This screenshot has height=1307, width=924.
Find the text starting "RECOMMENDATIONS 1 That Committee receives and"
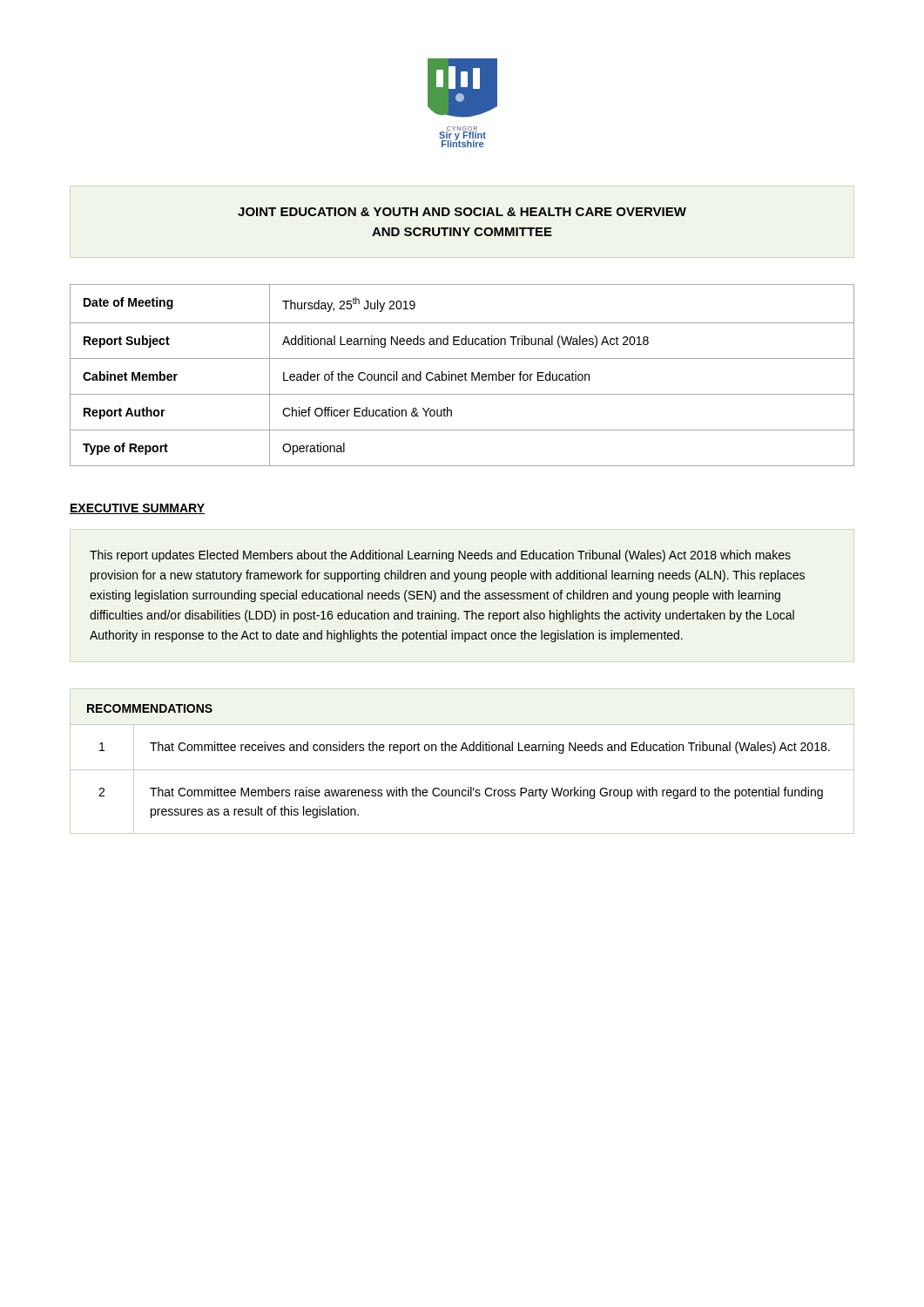point(462,761)
